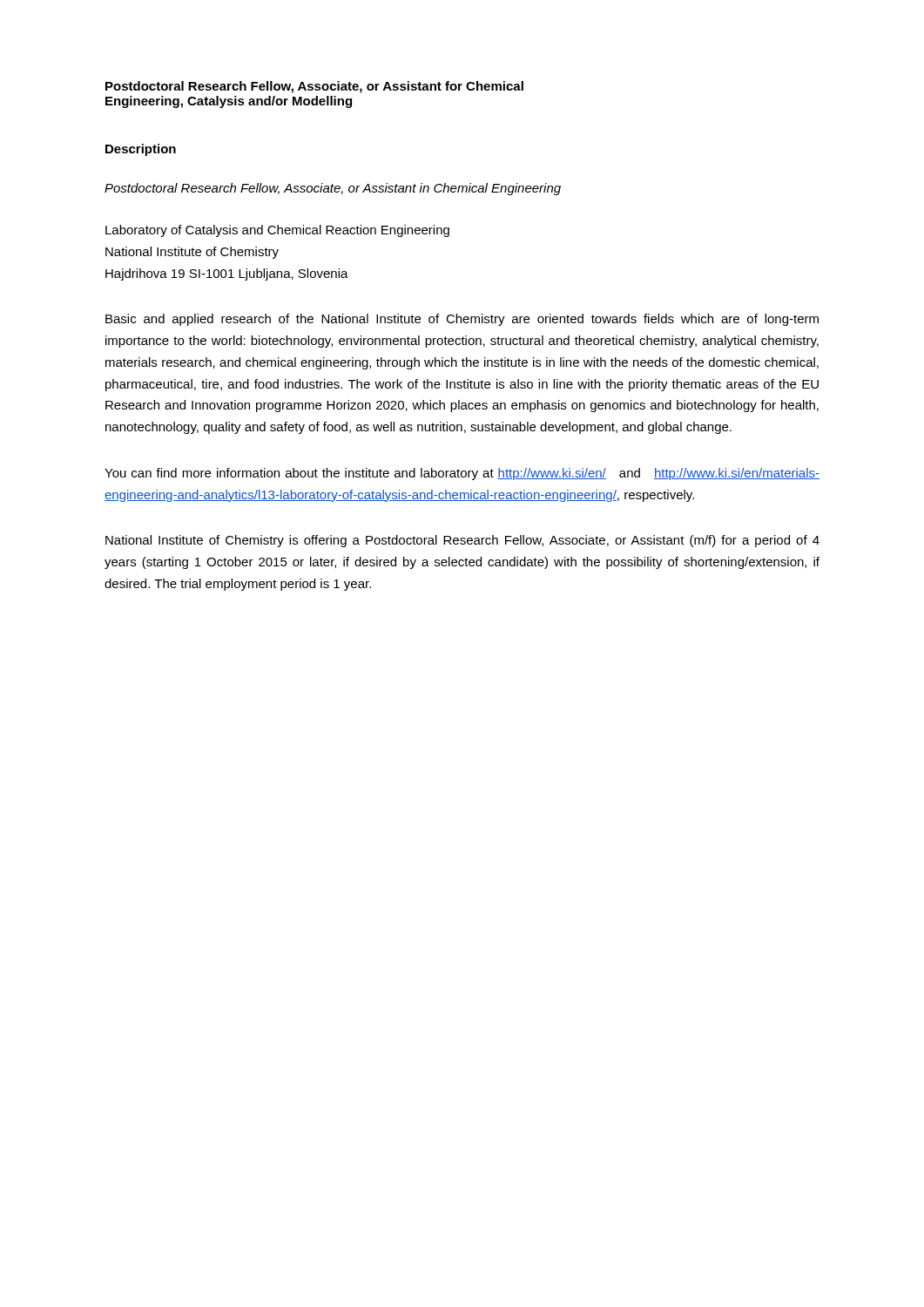The width and height of the screenshot is (924, 1307).
Task: Select the title that reads "Postdoctoral Research Fellow, Associate,"
Action: 314,93
